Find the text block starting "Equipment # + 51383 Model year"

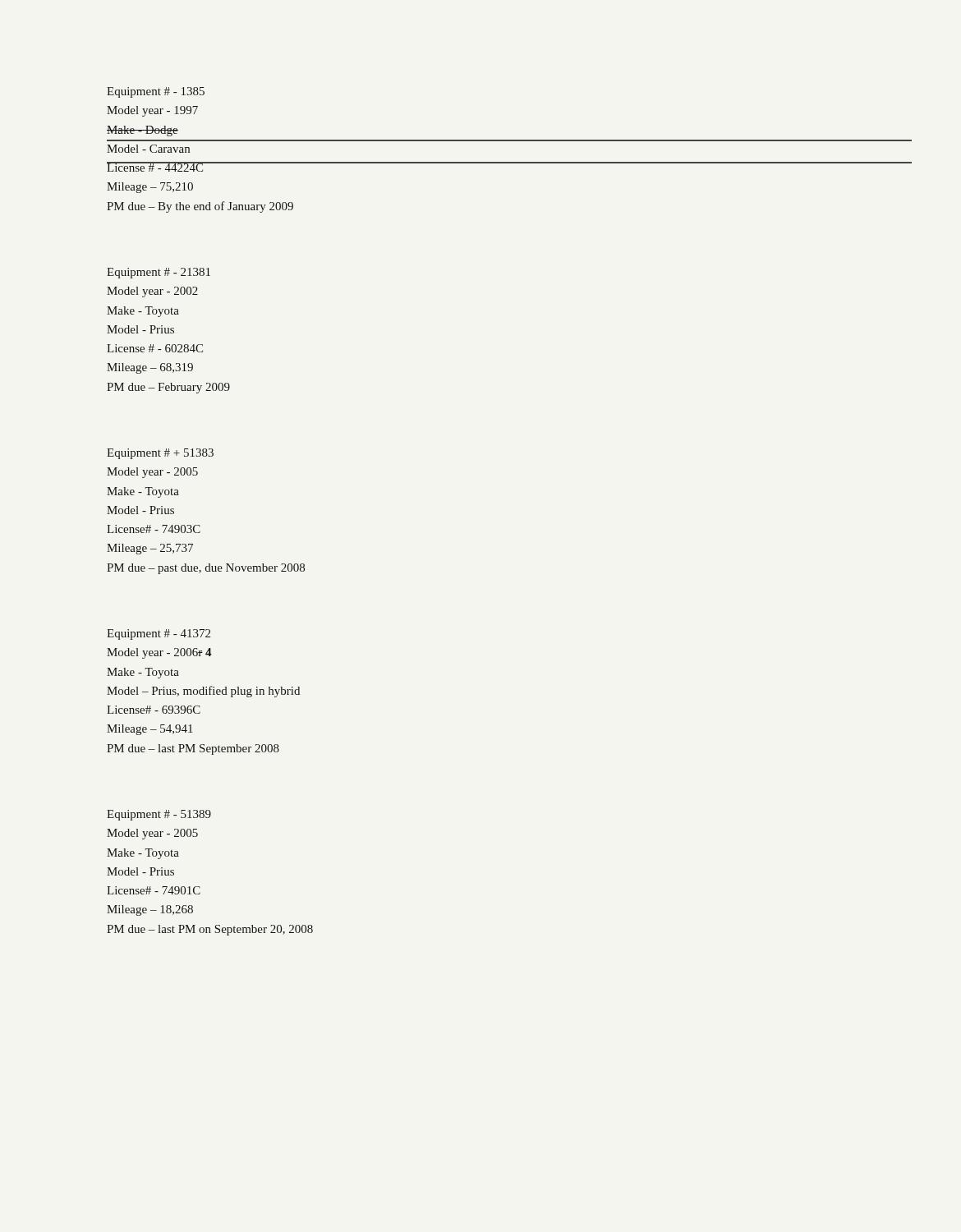pyautogui.click(x=160, y=454)
